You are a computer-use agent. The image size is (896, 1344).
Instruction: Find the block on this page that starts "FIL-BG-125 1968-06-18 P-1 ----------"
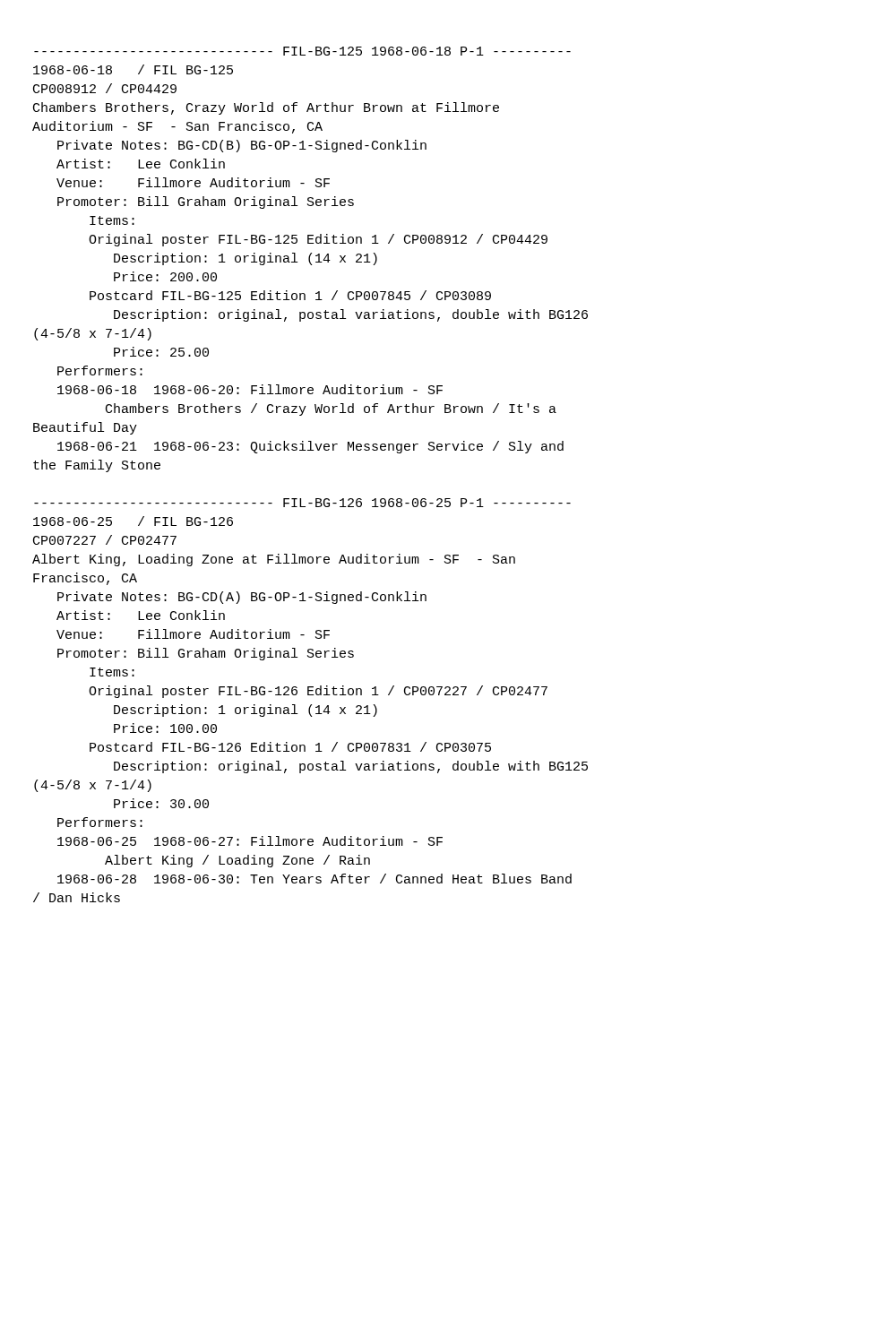tap(302, 51)
